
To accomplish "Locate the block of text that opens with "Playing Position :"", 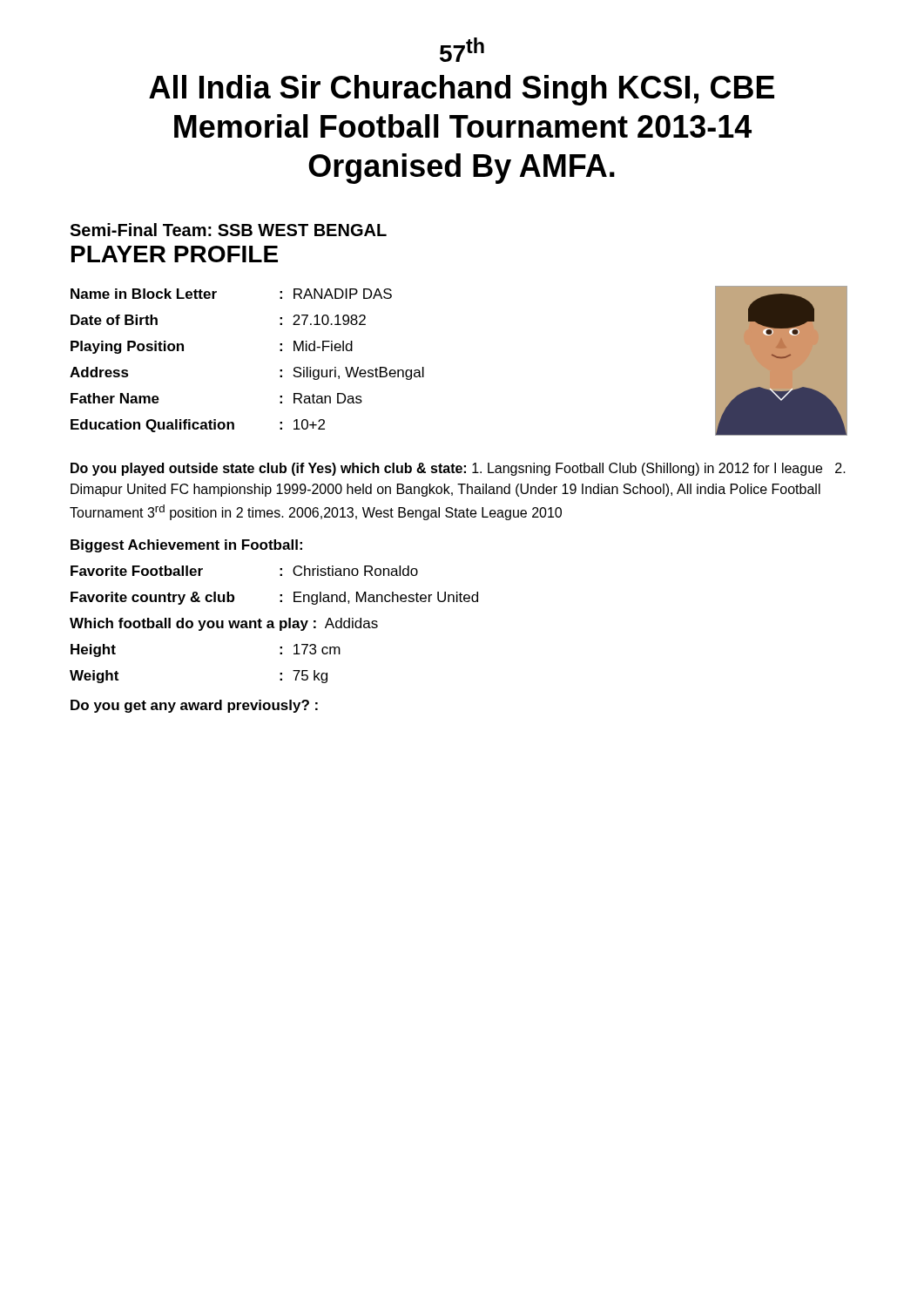I will click(131, 347).
